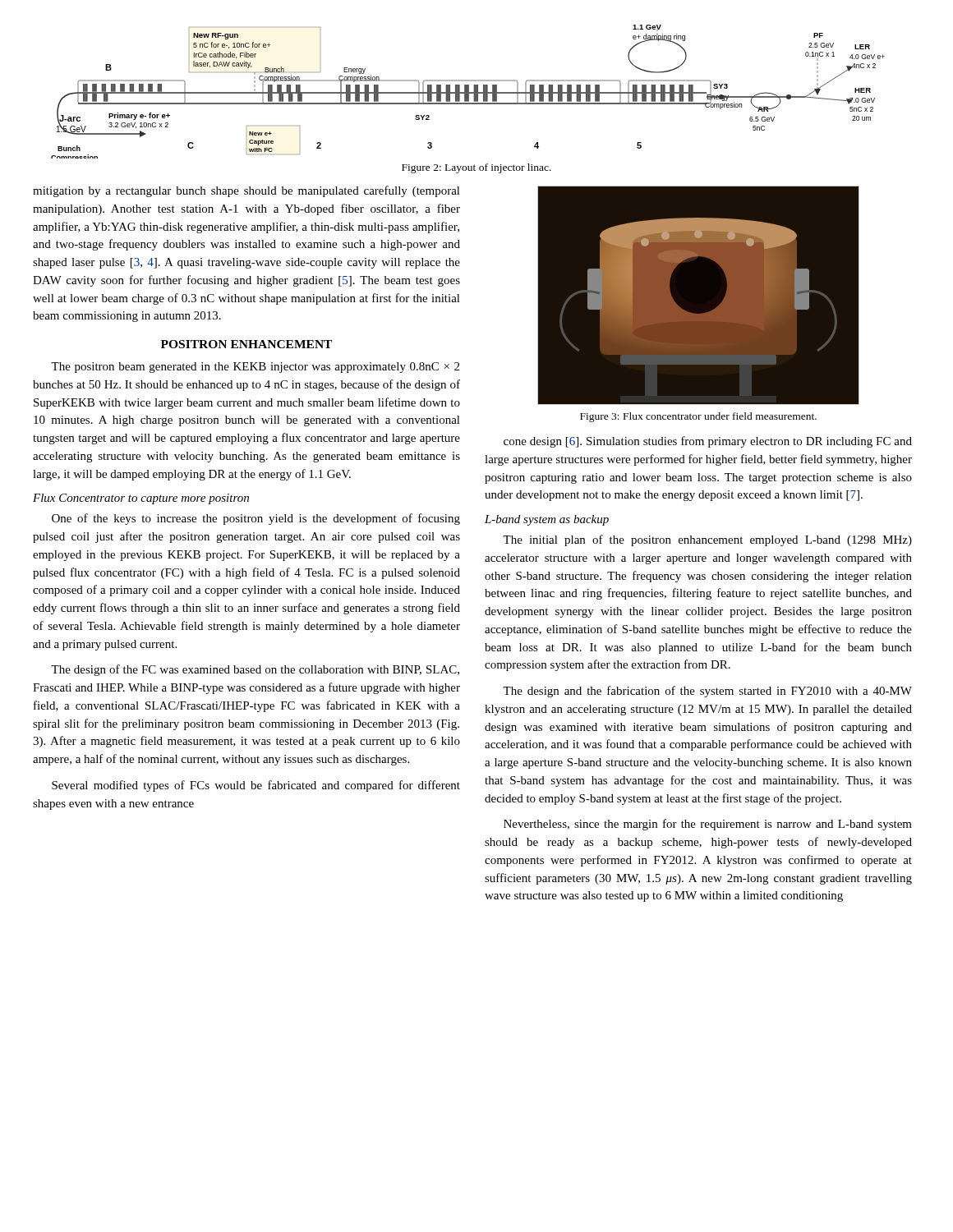Viewport: 953px width, 1232px height.
Task: Locate the passage starting "The positron beam generated in the KEKB injector"
Action: click(x=246, y=420)
